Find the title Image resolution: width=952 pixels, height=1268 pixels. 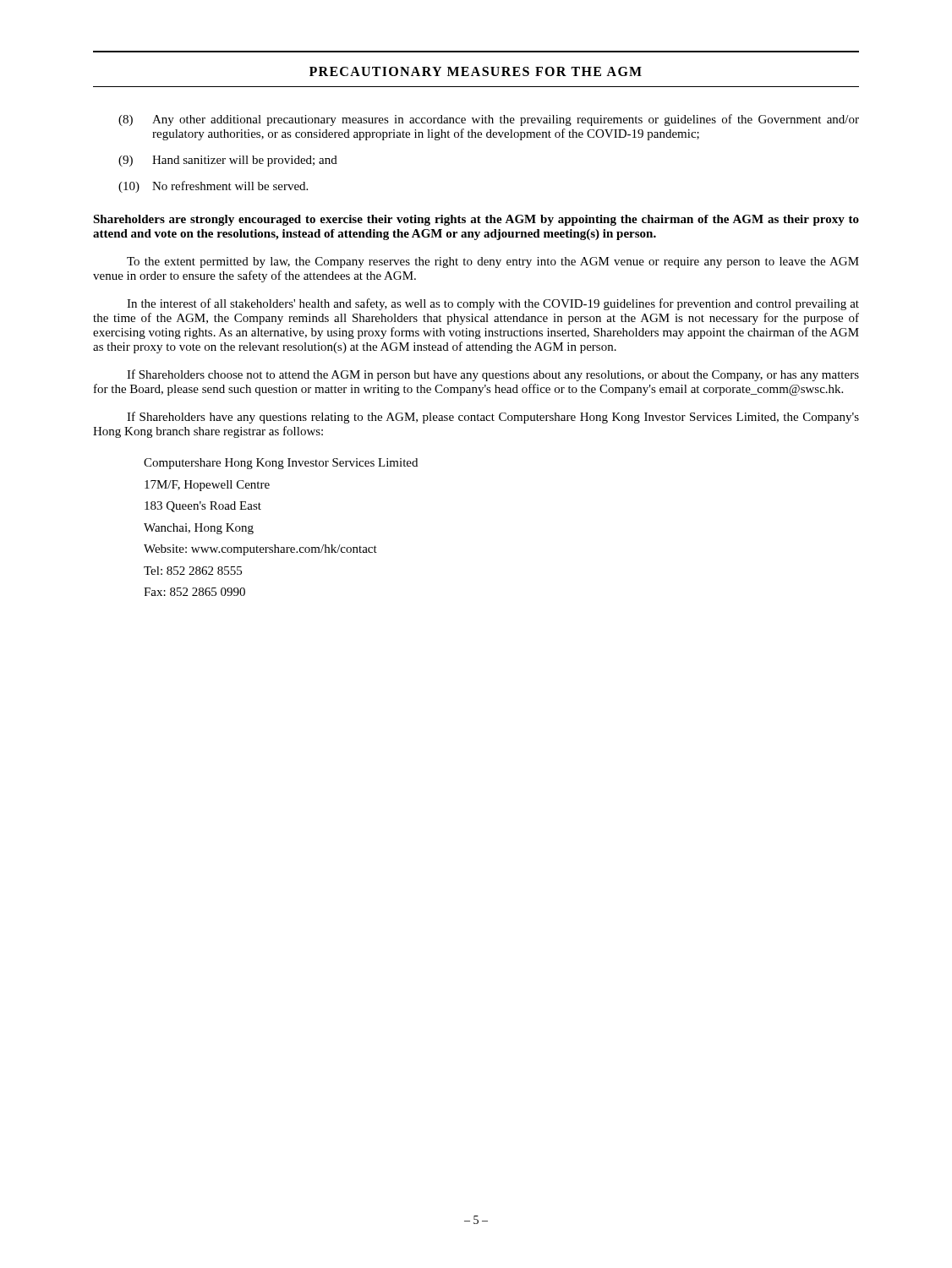pos(476,71)
